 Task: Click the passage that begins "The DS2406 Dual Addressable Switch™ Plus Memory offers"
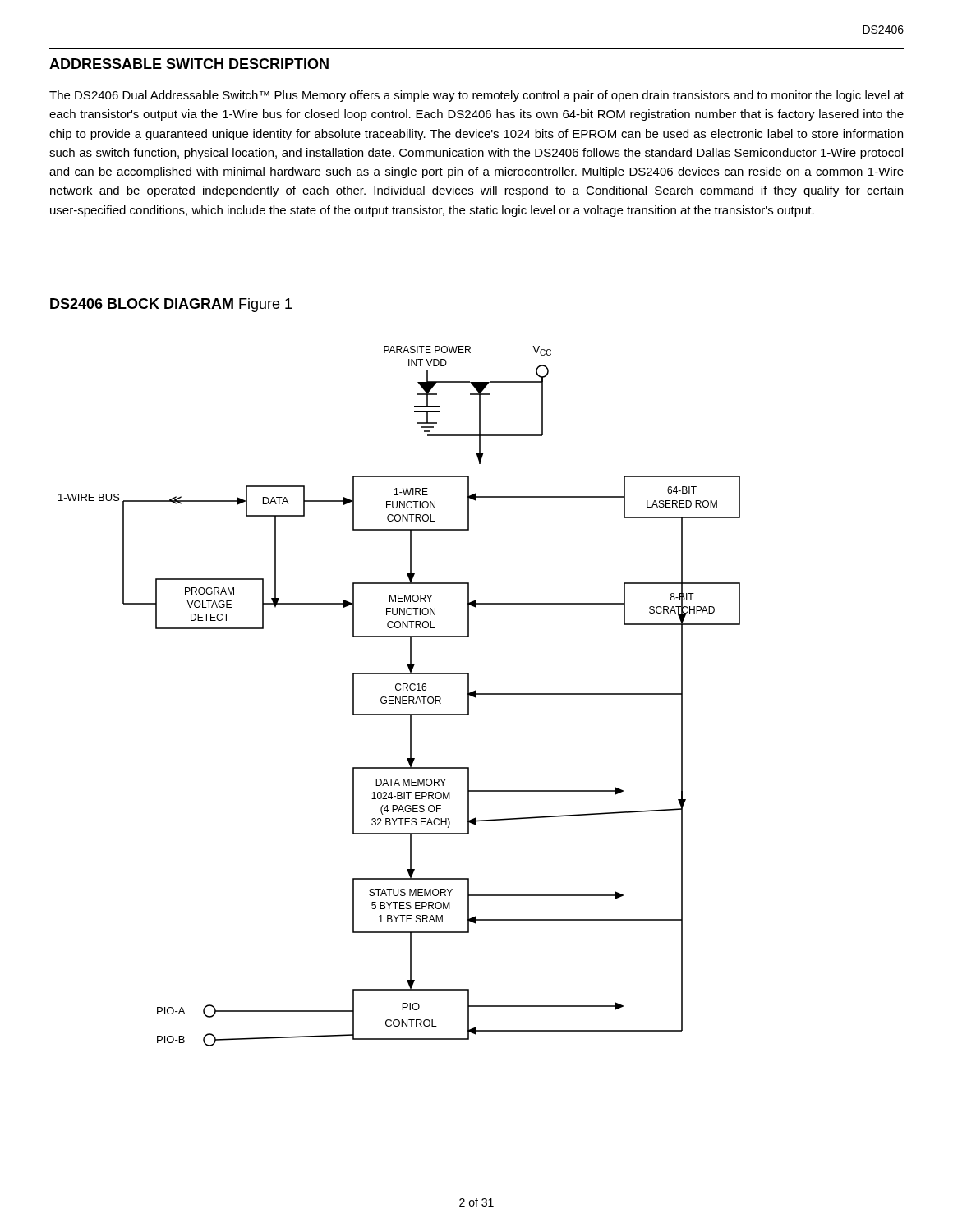point(476,152)
